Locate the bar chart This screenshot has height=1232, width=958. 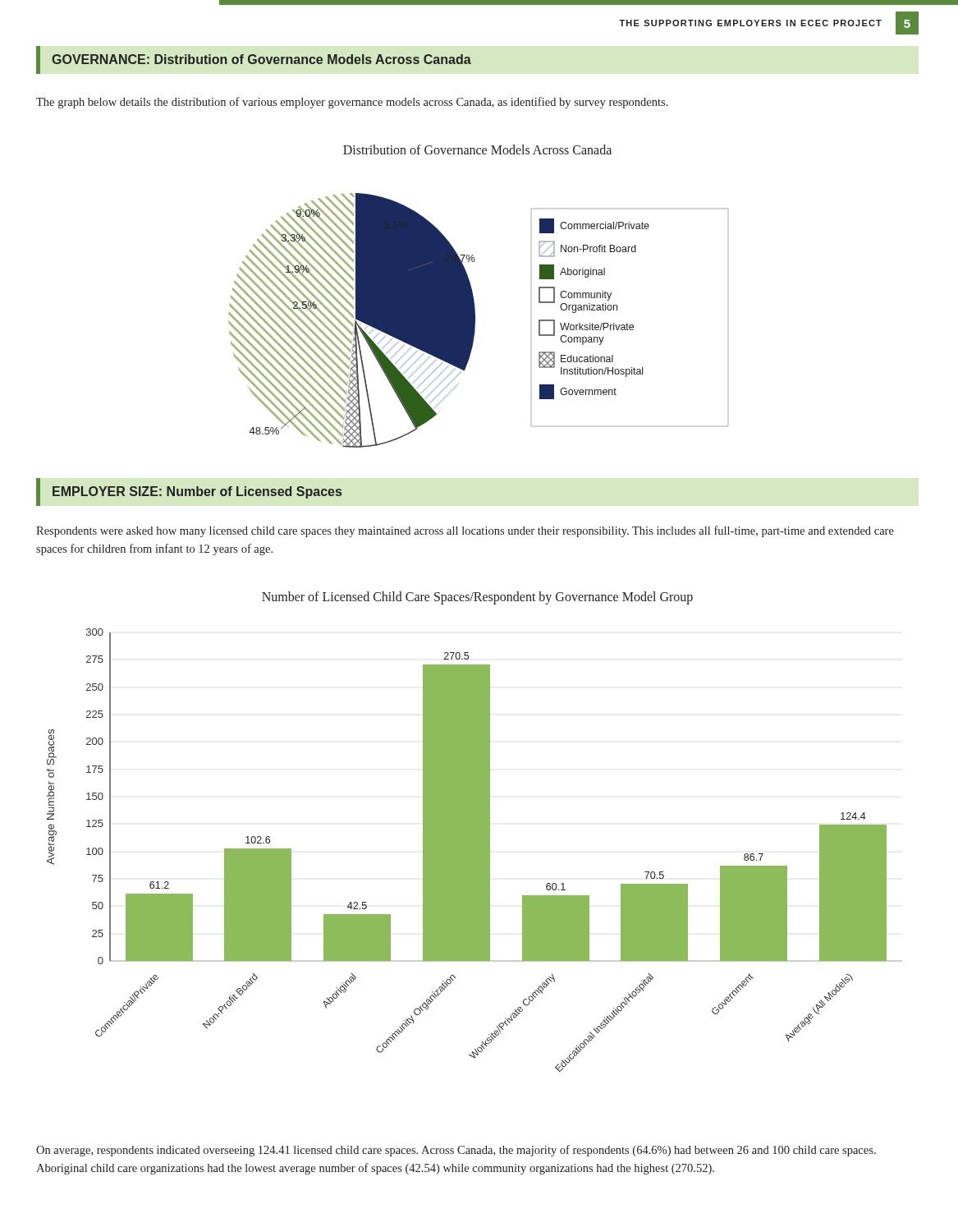(x=477, y=872)
